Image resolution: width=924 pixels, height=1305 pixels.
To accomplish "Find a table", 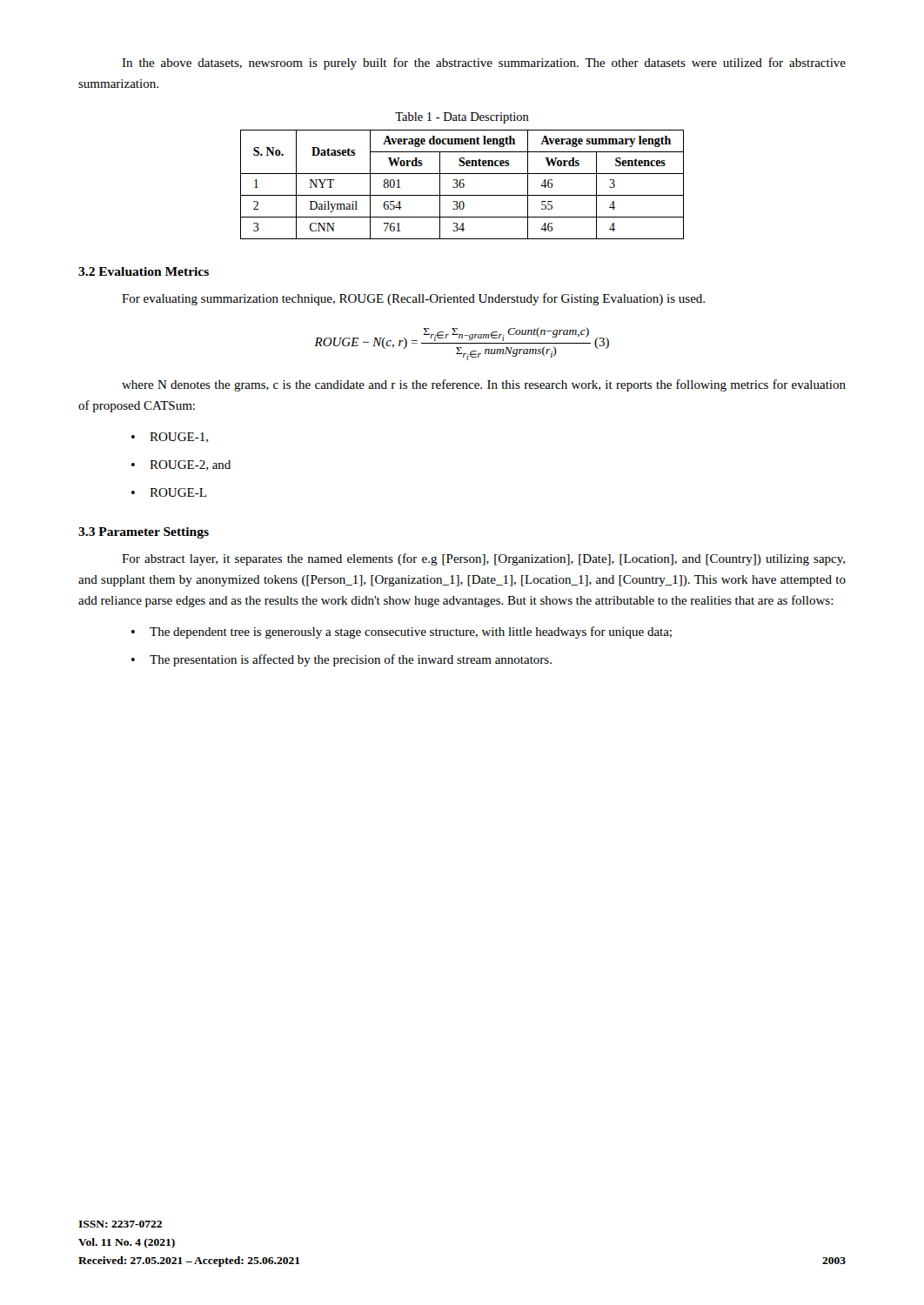I will point(462,184).
